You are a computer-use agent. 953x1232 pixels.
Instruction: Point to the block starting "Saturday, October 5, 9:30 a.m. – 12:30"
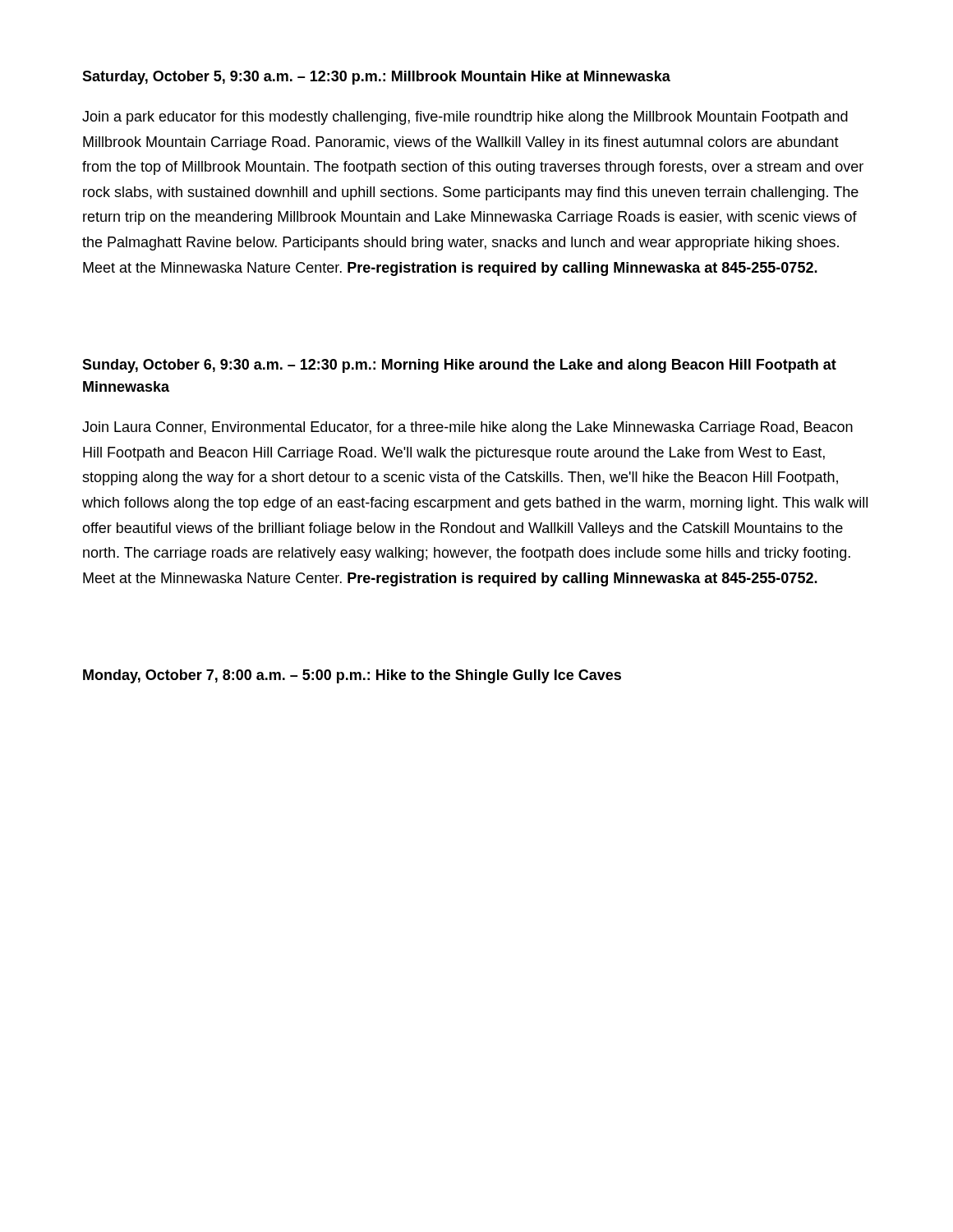(376, 76)
